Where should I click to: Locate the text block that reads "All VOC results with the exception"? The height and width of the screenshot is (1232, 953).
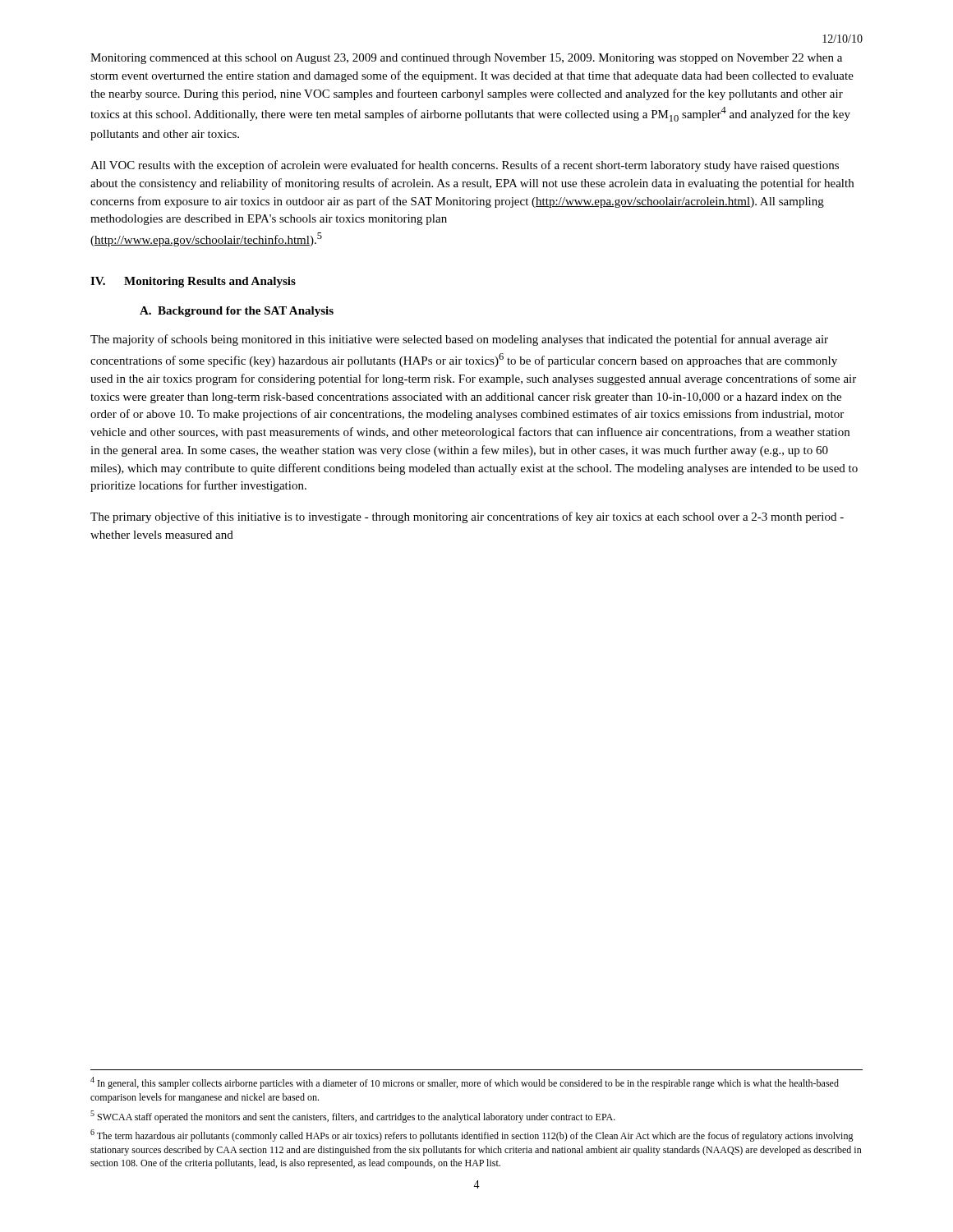click(476, 203)
